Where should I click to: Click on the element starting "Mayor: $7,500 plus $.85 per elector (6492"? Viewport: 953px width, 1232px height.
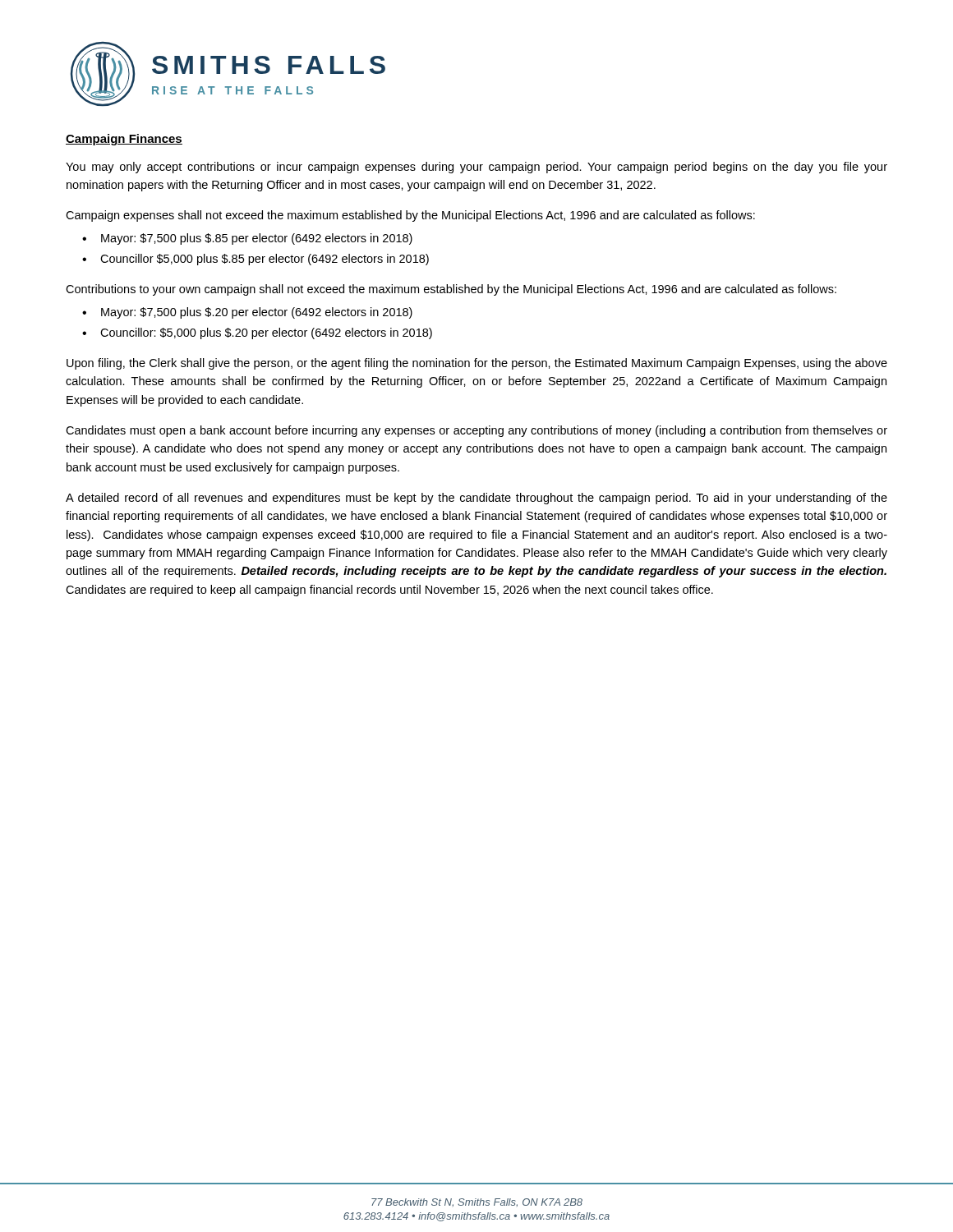coord(247,239)
